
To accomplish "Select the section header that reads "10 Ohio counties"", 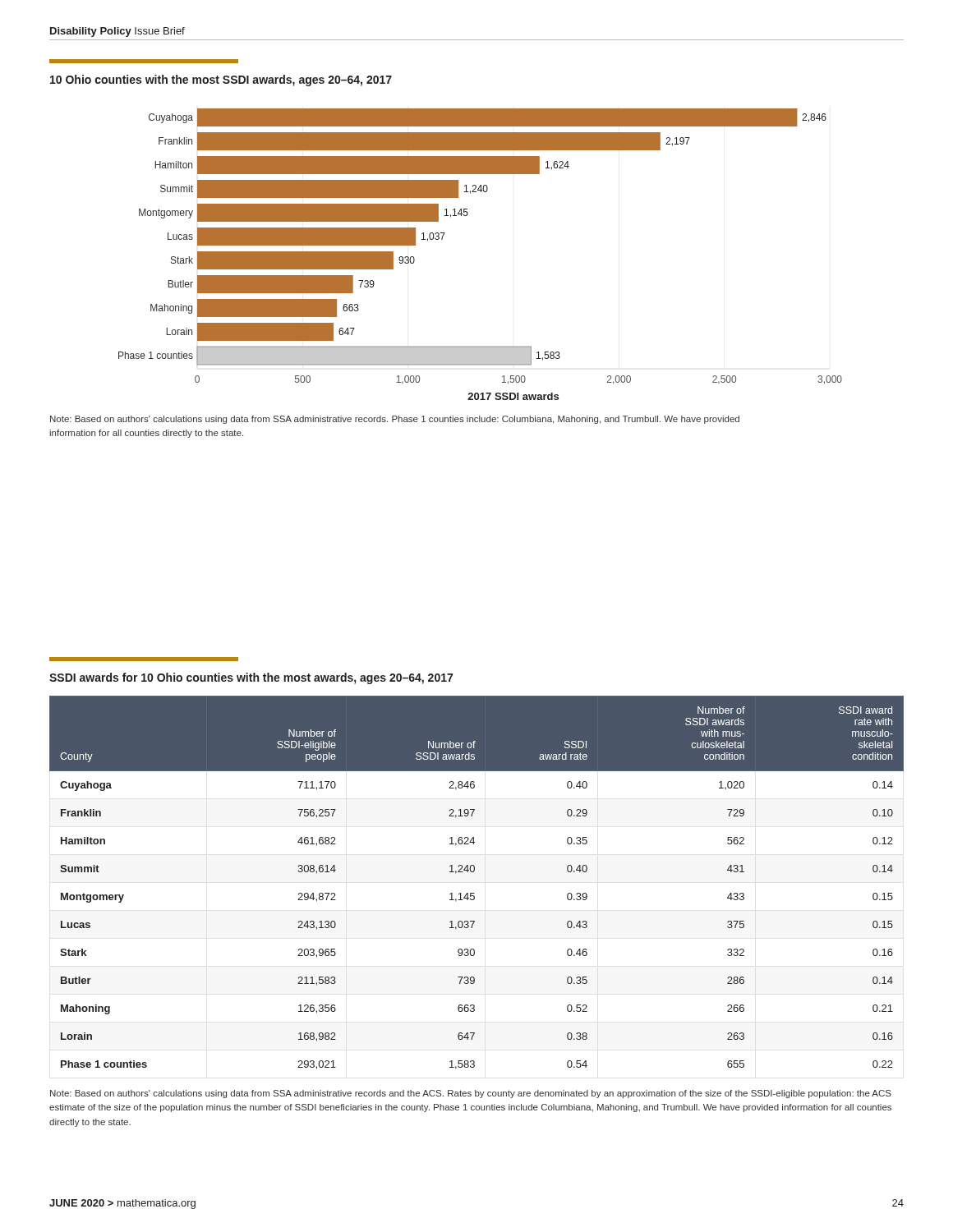I will pos(221,80).
